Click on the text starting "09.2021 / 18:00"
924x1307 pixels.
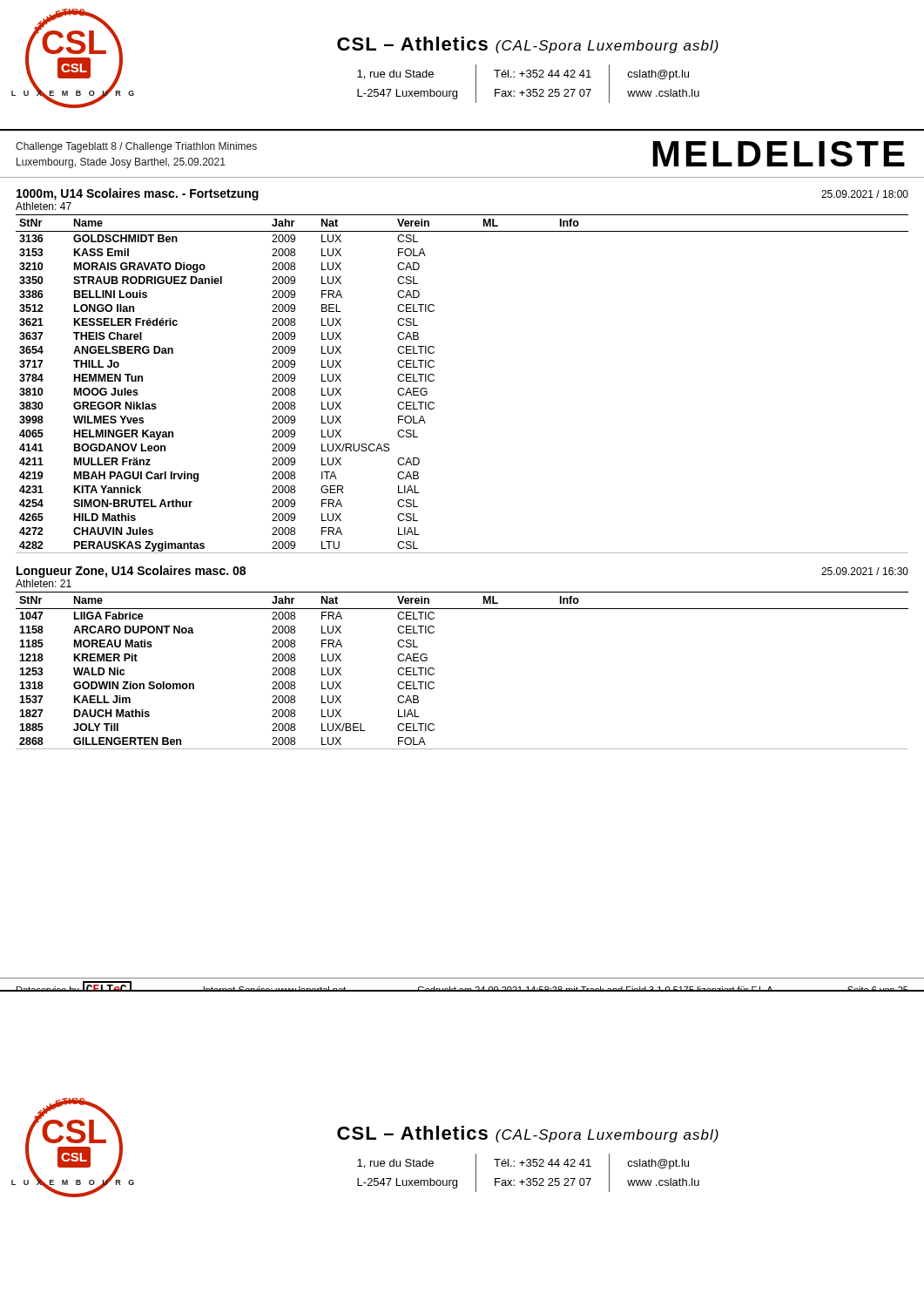pyautogui.click(x=865, y=194)
